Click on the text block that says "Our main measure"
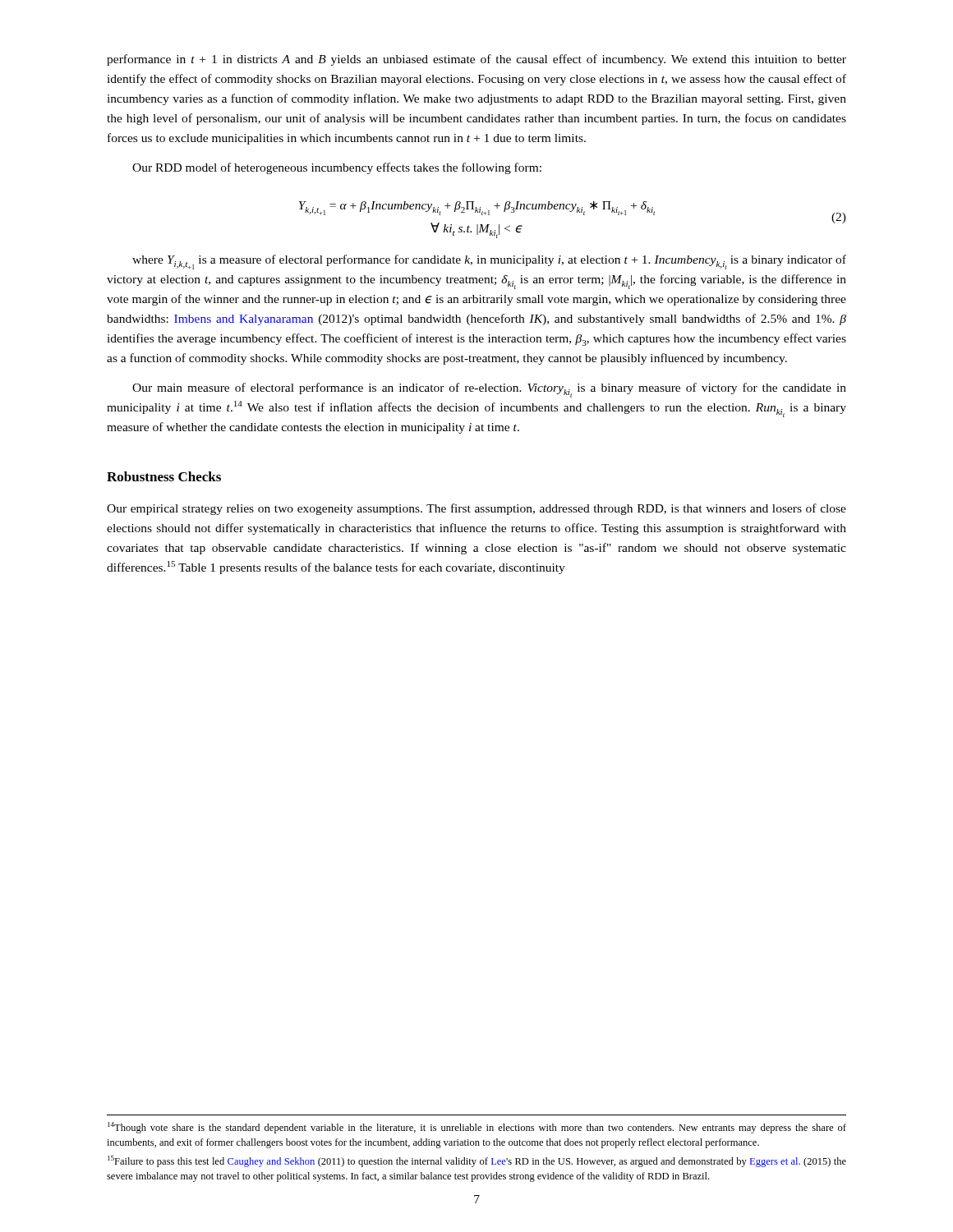Image resolution: width=953 pixels, height=1232 pixels. 476,407
